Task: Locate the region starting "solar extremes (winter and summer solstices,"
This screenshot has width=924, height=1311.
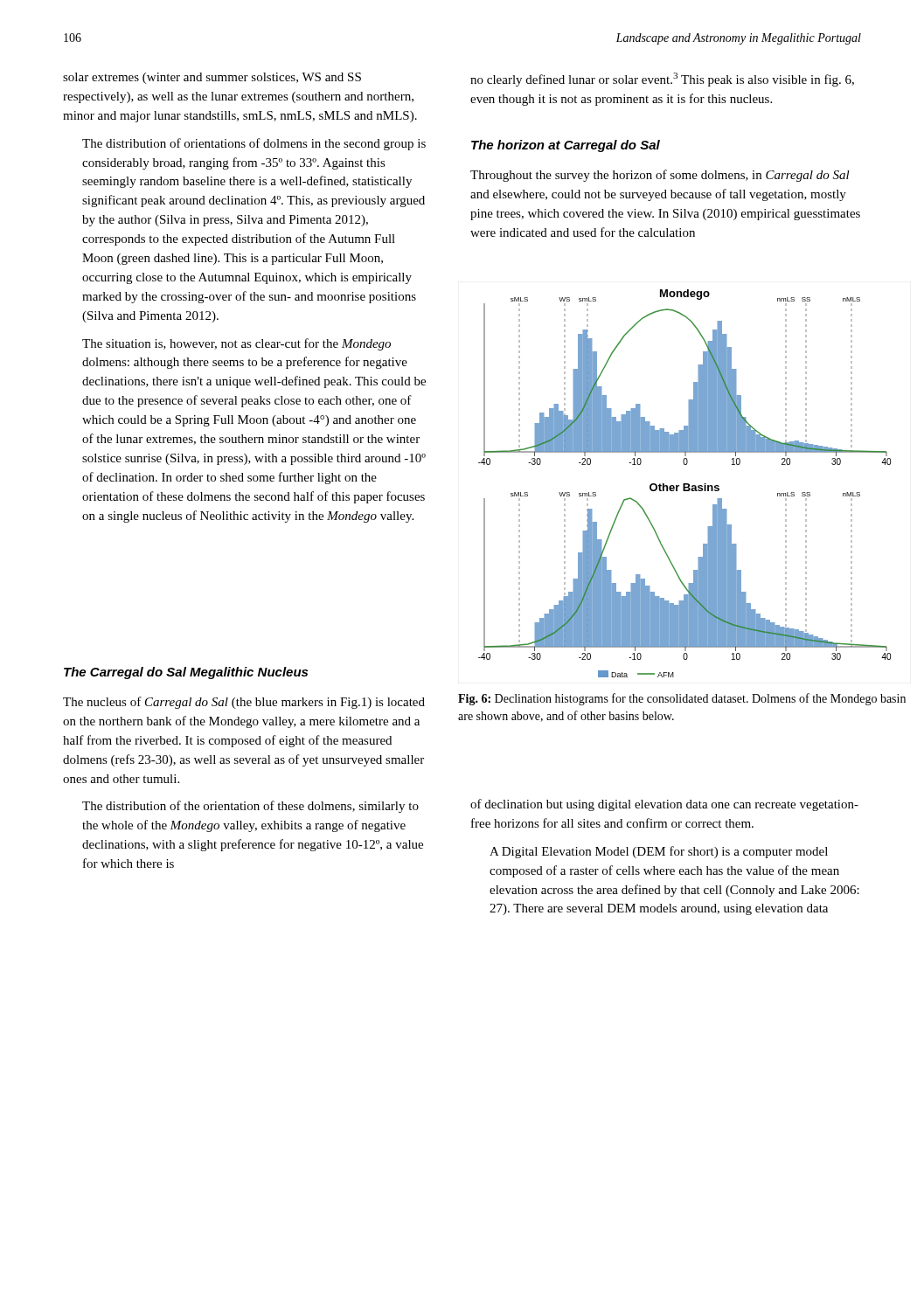Action: (246, 297)
